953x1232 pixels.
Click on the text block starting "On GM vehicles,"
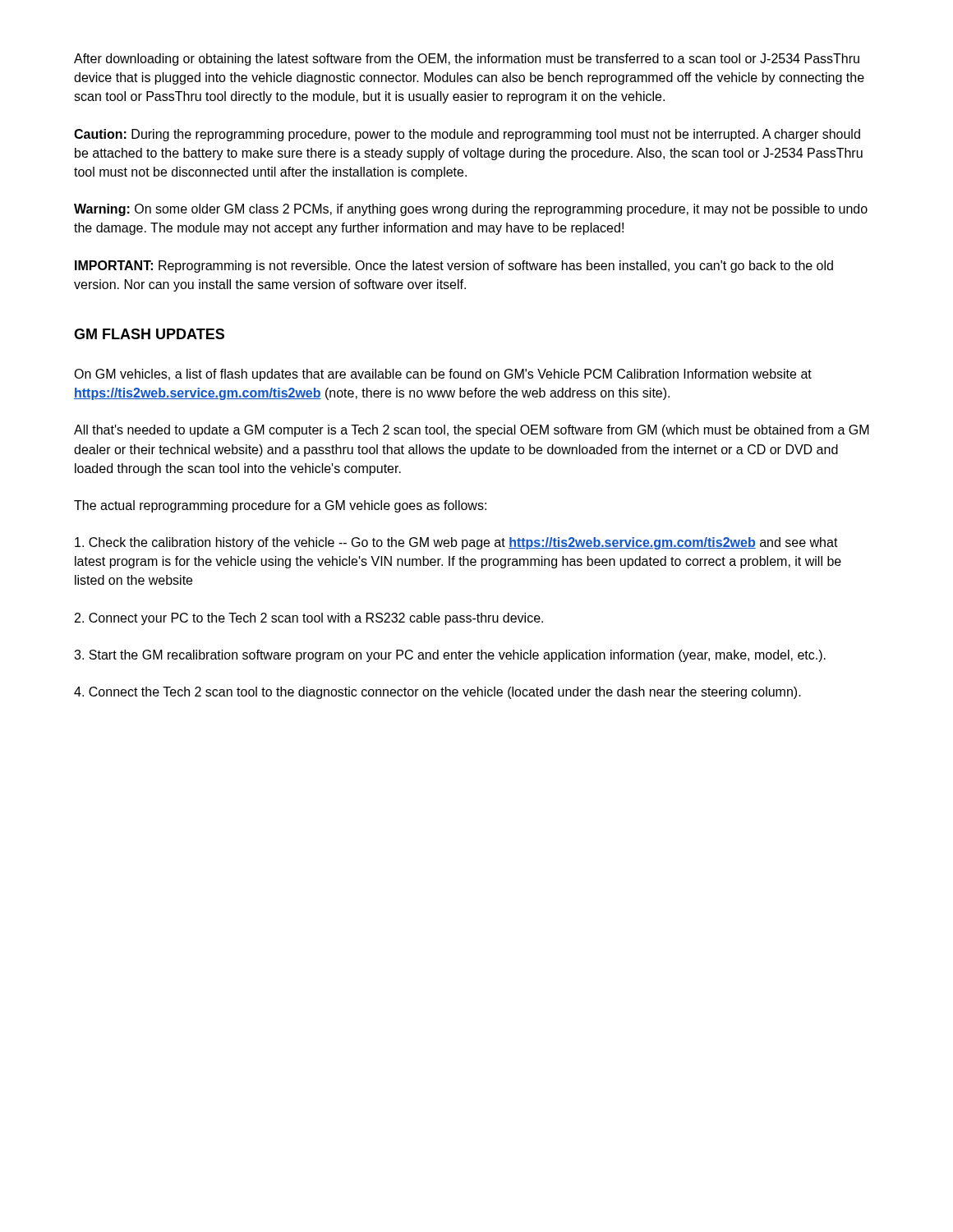point(443,384)
